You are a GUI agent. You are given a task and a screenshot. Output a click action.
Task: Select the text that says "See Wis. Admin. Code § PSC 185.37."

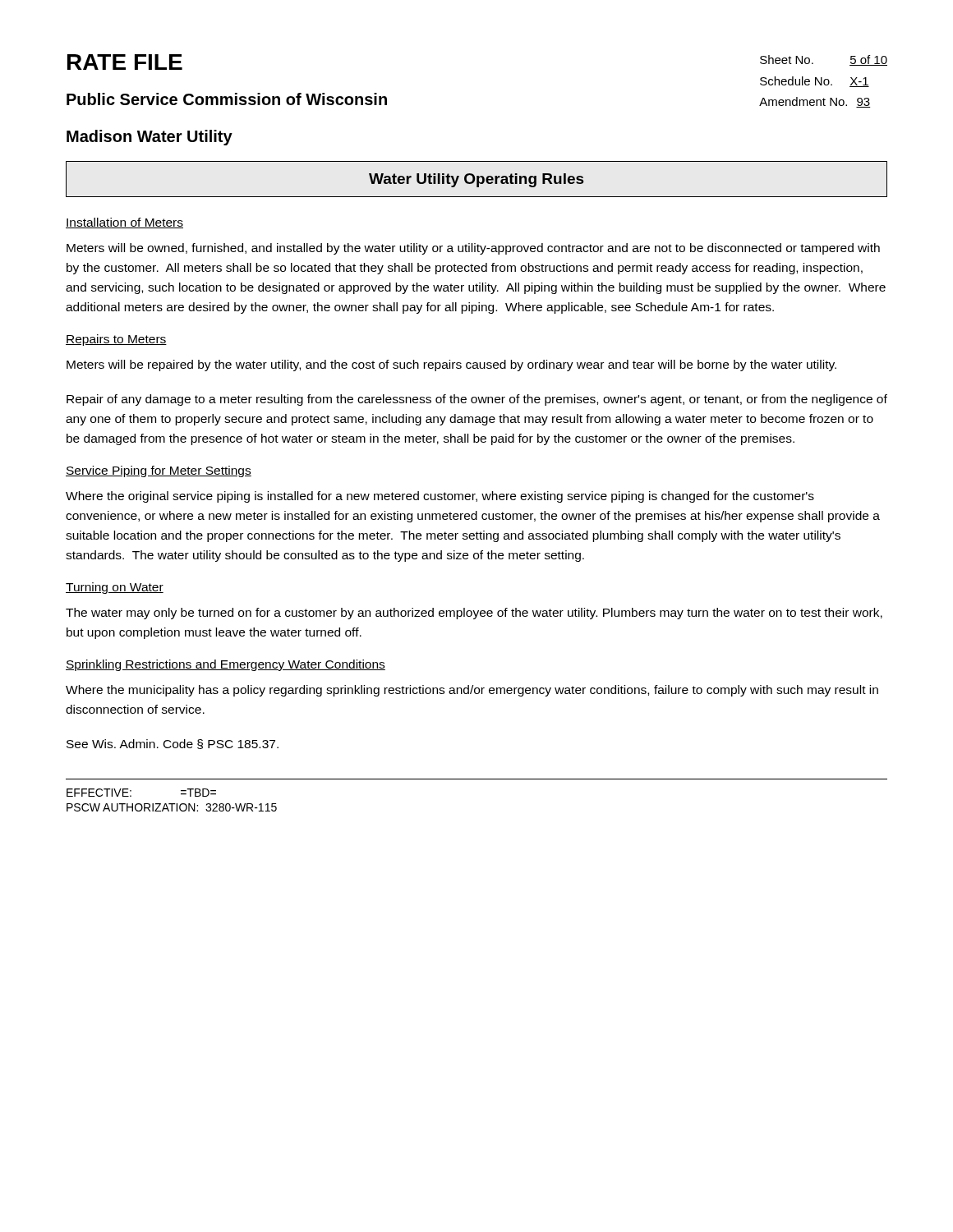click(x=173, y=744)
